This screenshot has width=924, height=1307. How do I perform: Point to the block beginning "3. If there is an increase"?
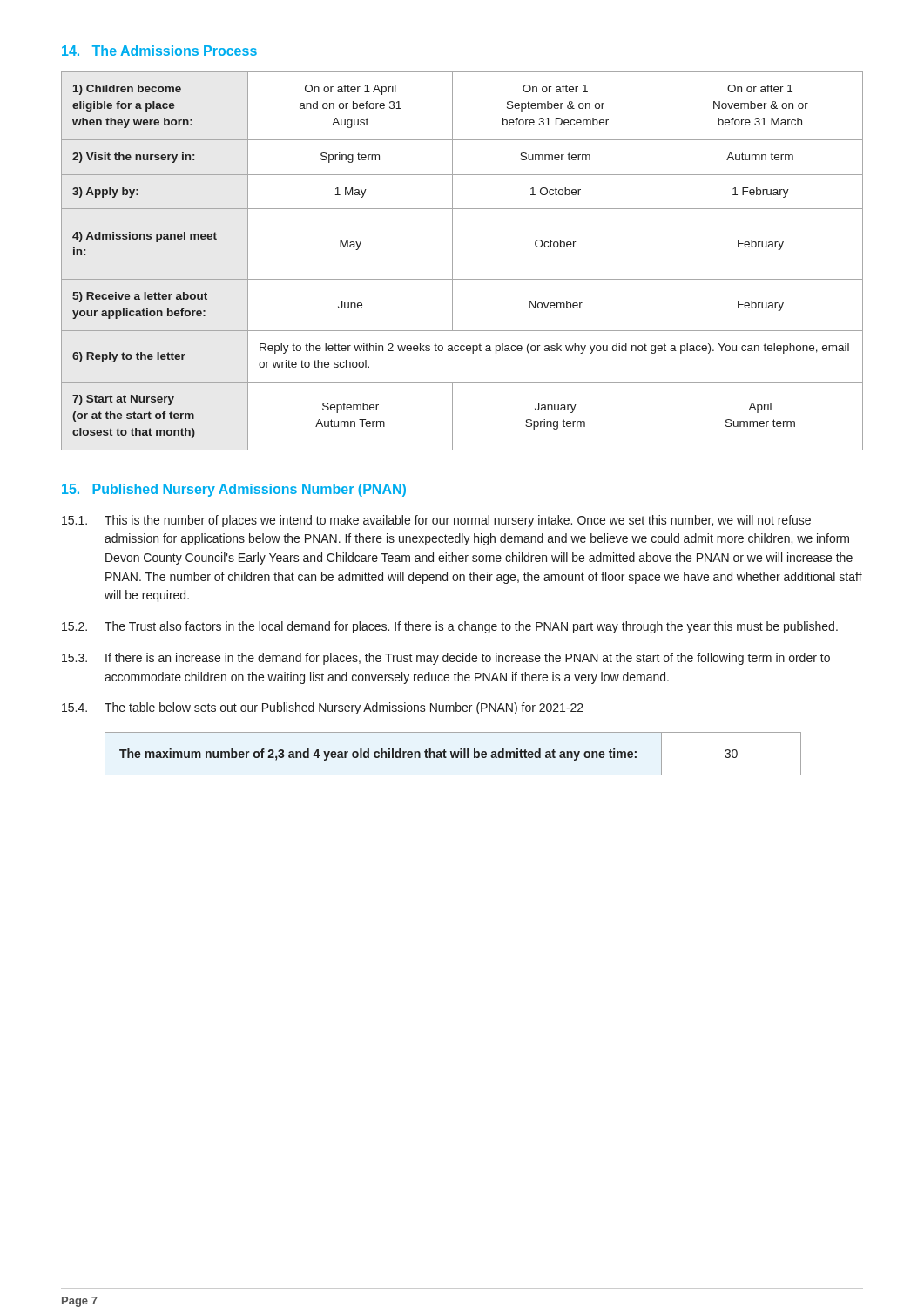[462, 668]
